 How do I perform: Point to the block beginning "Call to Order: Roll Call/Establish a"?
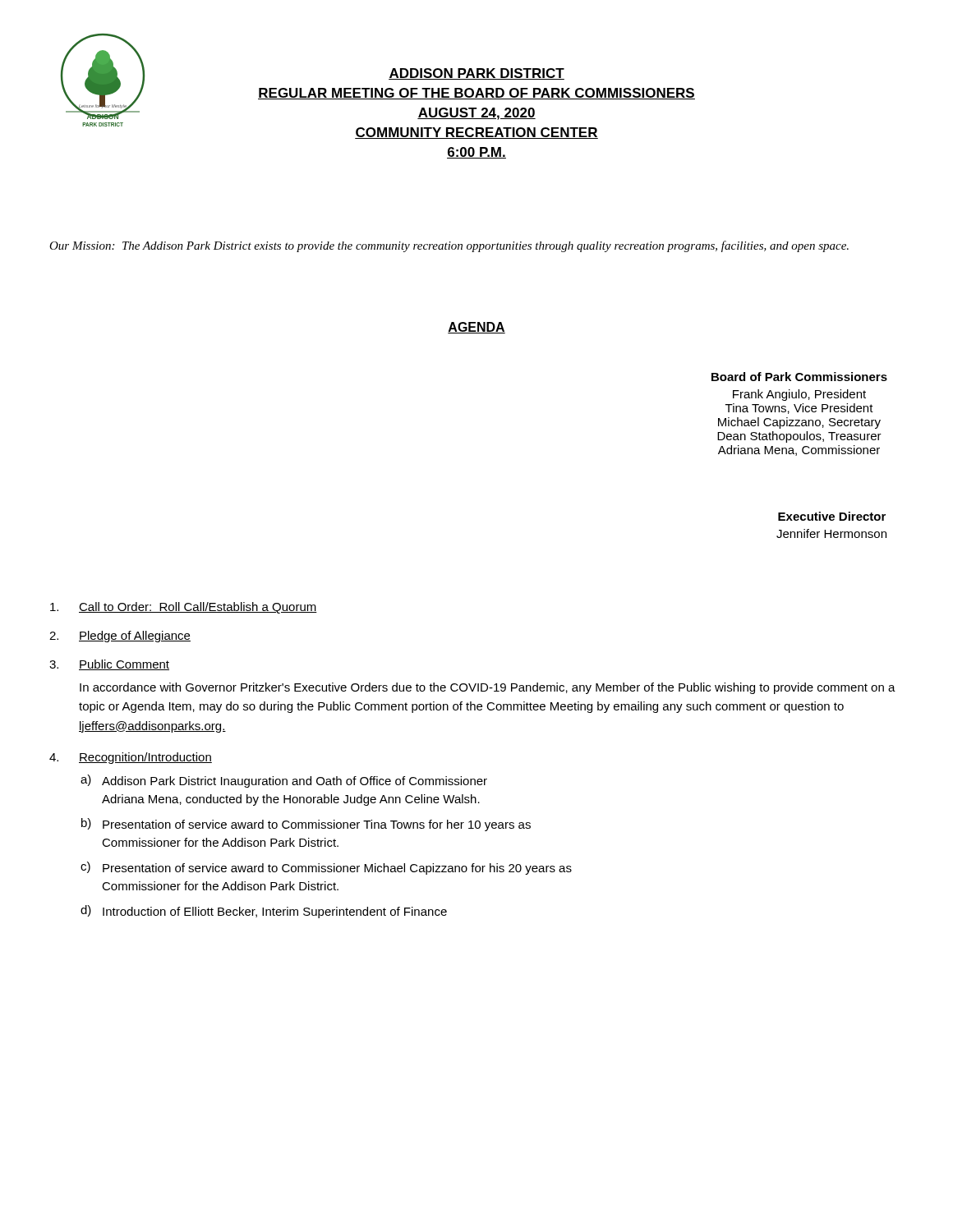click(x=184, y=608)
